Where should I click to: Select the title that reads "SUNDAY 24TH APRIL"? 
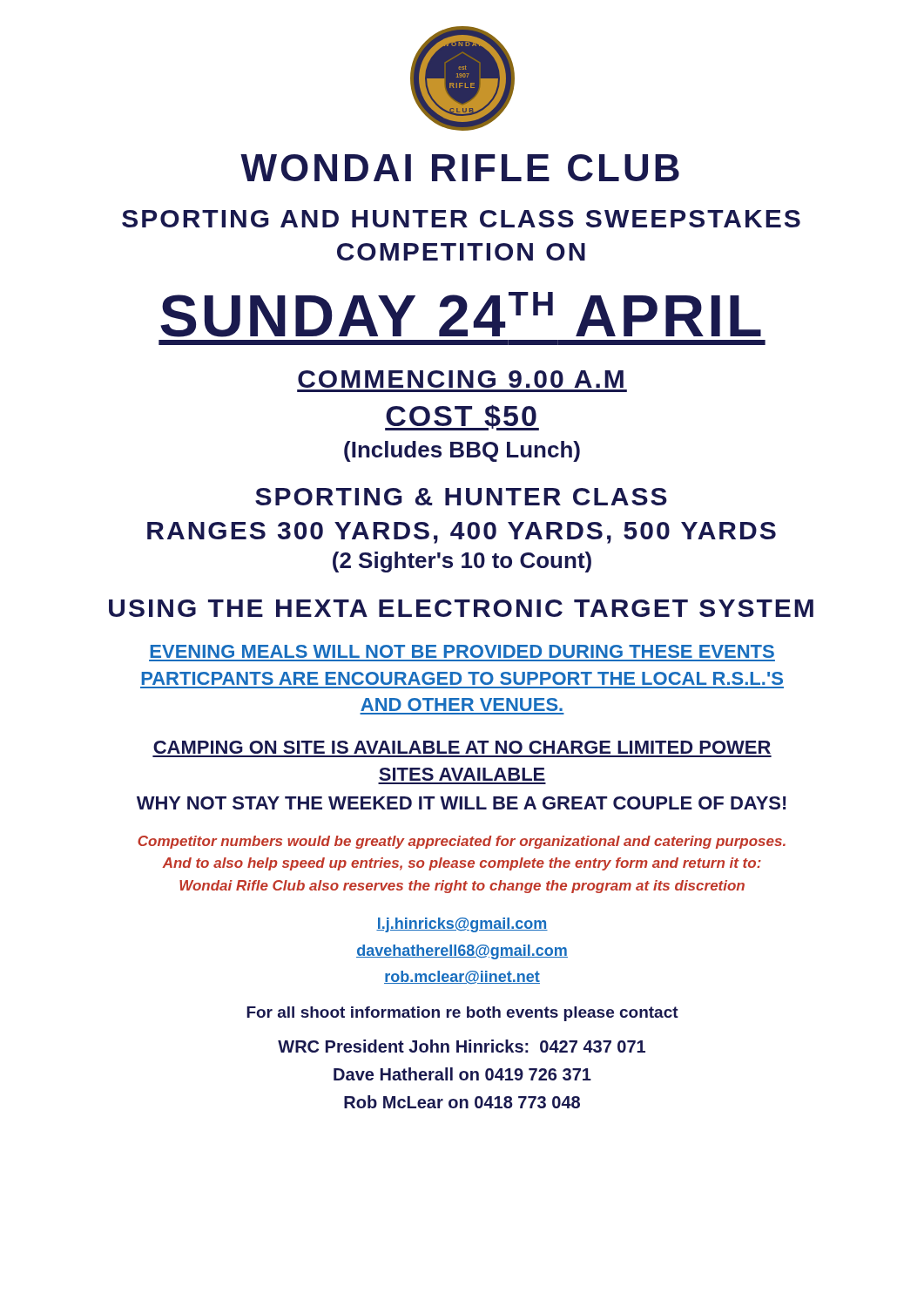[x=462, y=316]
